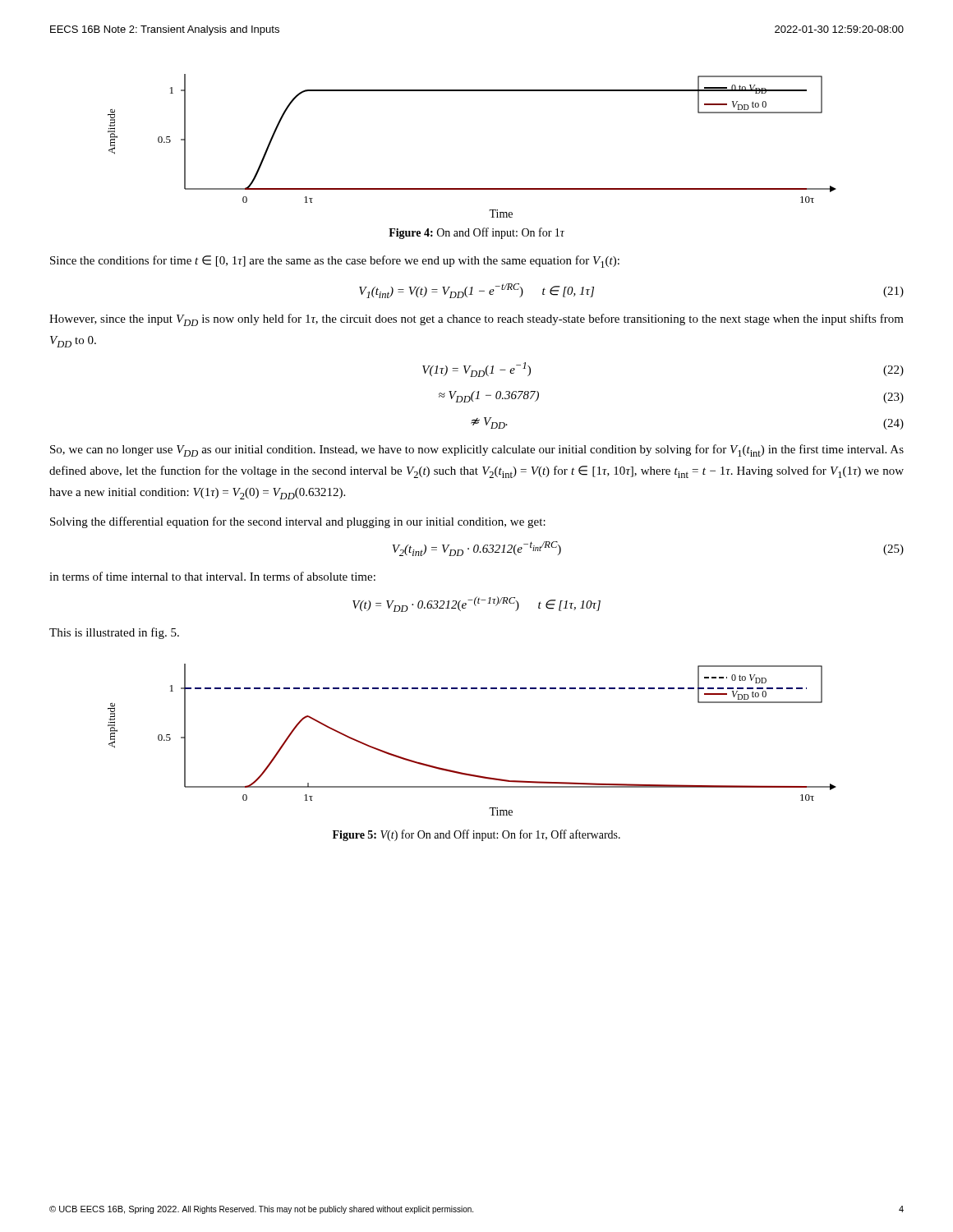This screenshot has height=1232, width=953.
Task: Locate the text "V2(tint) = VDD · 0.63212(e−tint/RC) (25)"
Action: [x=478, y=548]
